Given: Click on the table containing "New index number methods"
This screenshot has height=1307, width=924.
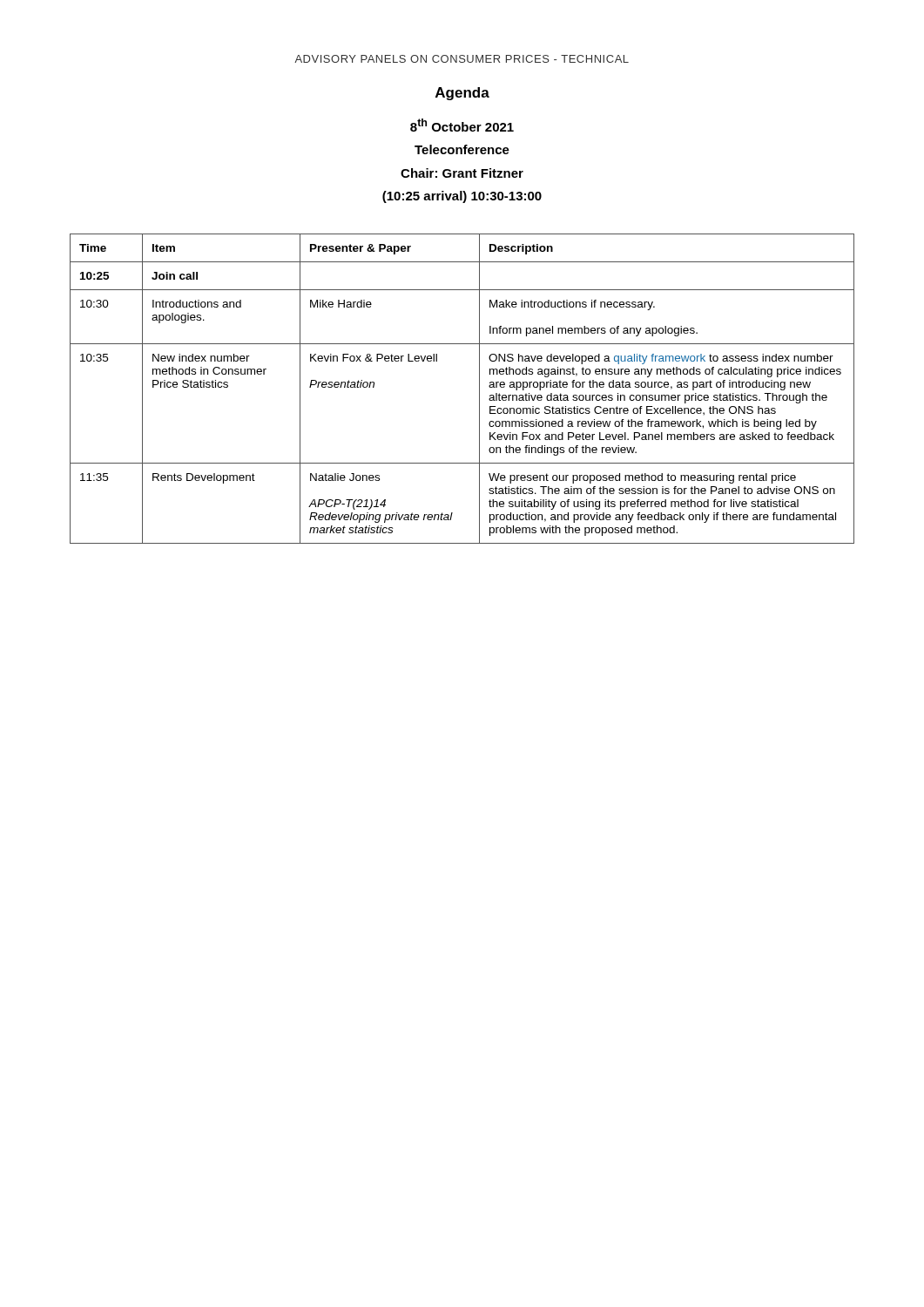Looking at the screenshot, I should click(x=462, y=389).
